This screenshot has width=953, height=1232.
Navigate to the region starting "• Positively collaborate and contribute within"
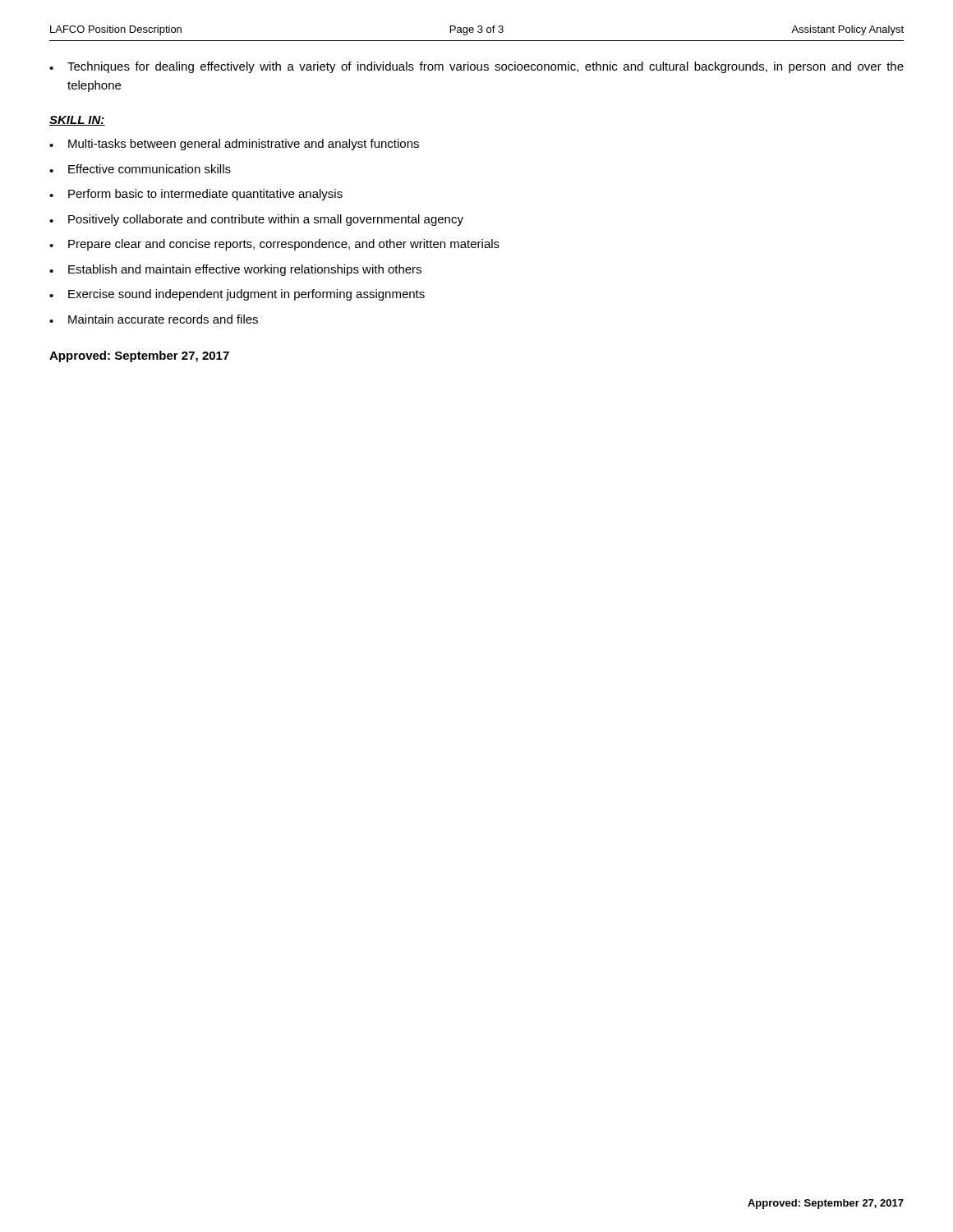click(256, 220)
